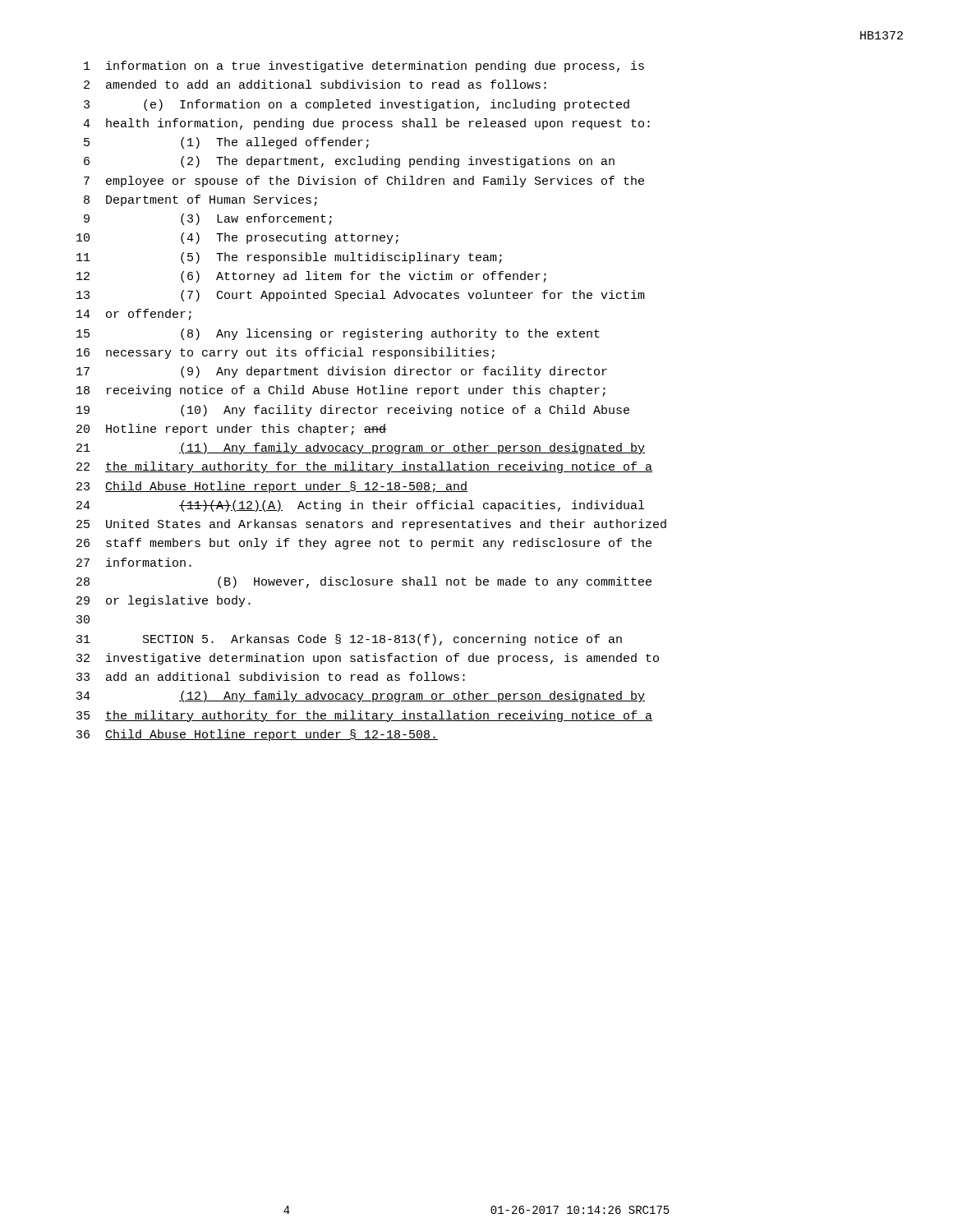Find the block on this page that starts "25United States and Arkansas senators"
The image size is (953, 1232).
[x=358, y=525]
